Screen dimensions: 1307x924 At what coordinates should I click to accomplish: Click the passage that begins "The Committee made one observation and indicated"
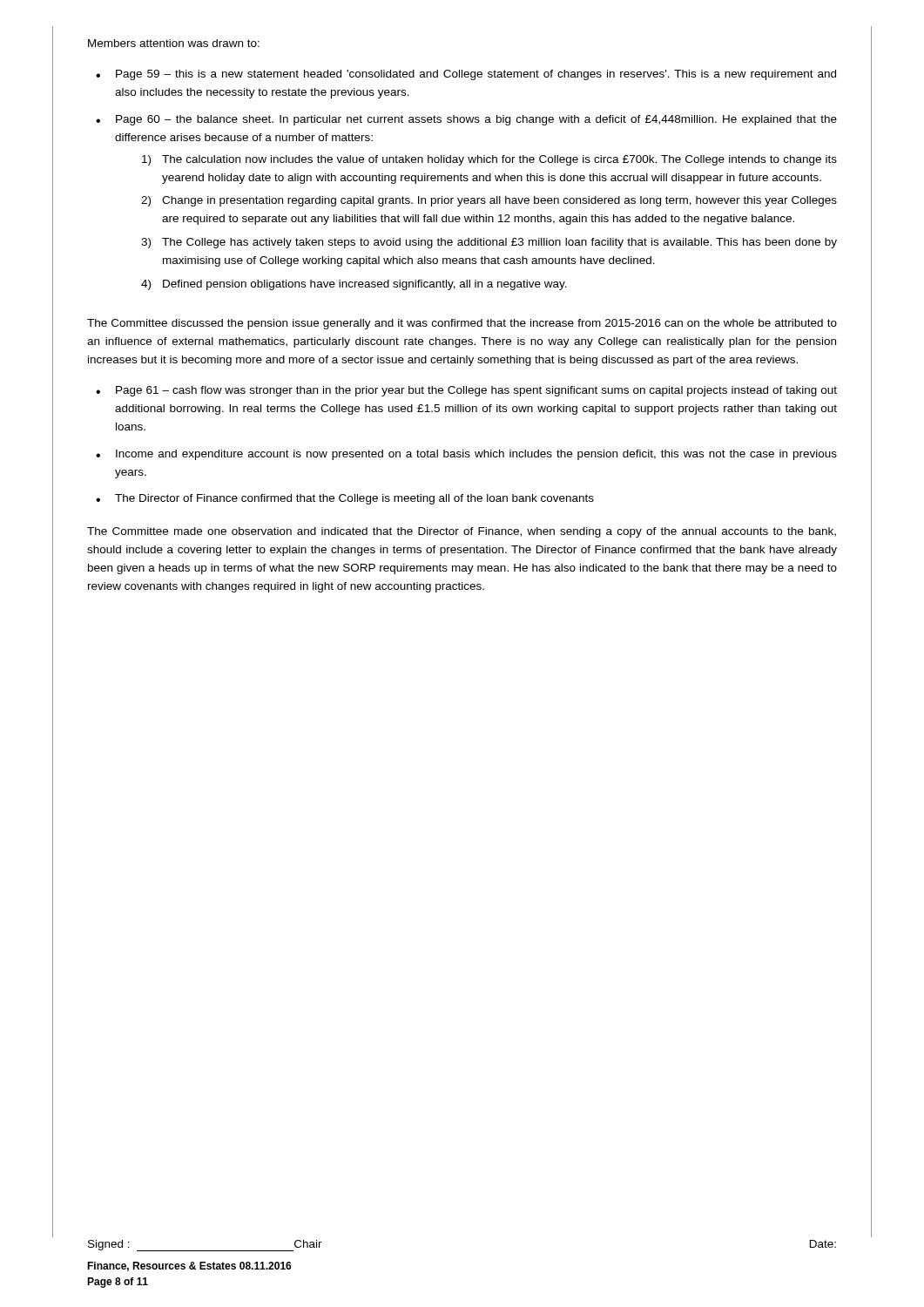[x=462, y=558]
